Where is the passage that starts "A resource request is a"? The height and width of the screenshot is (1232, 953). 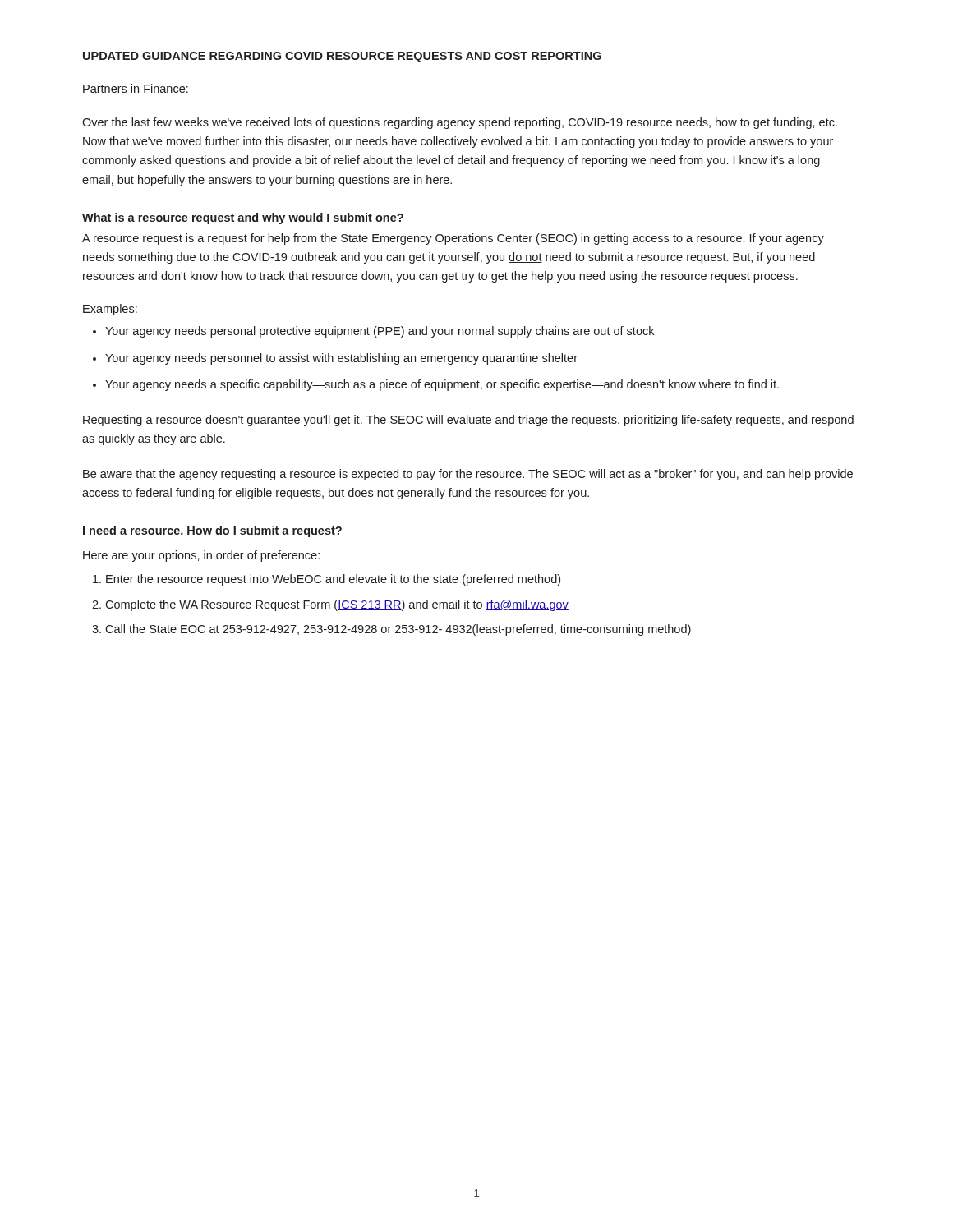coord(453,257)
